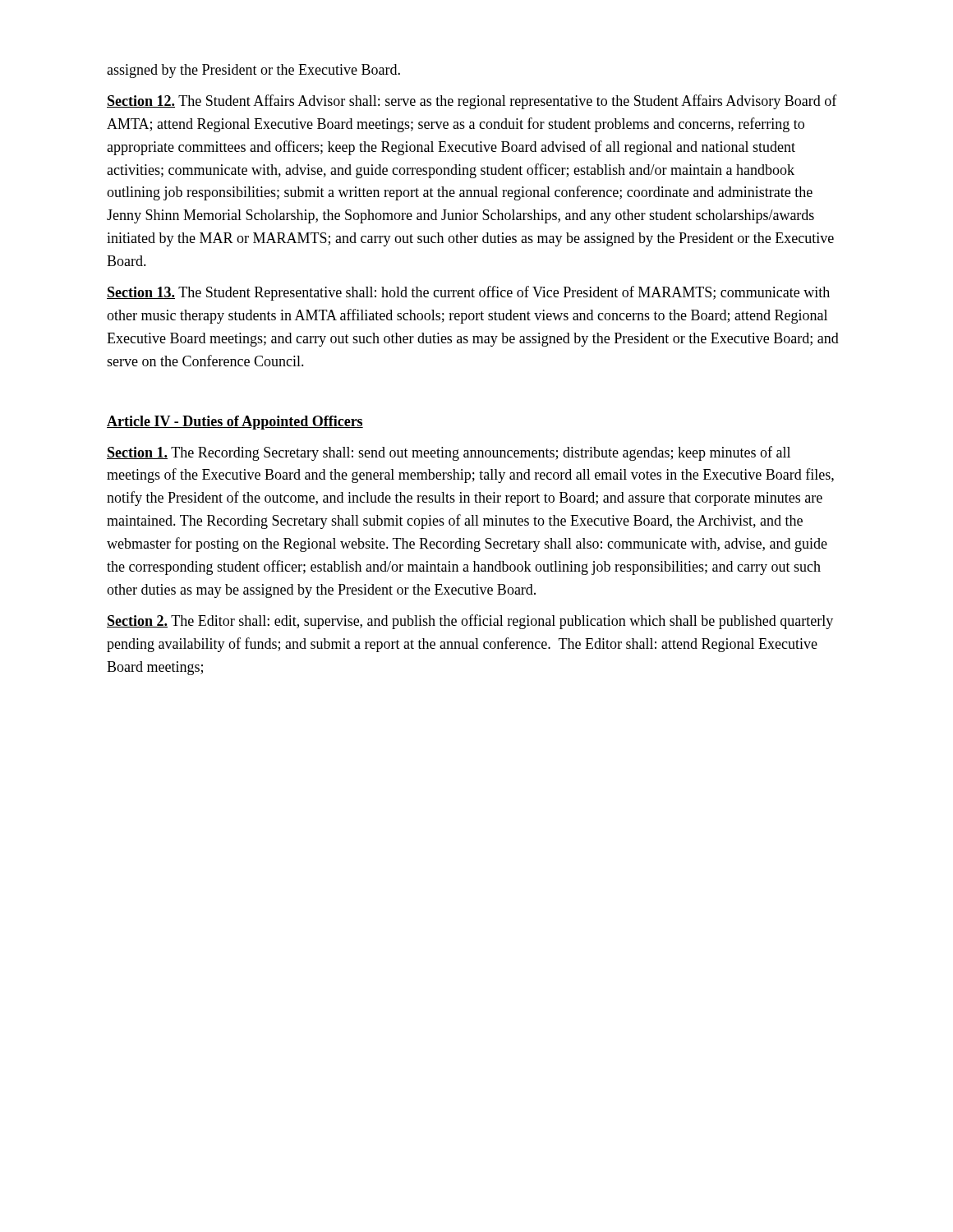Click the passage that begins "Section 13. The Student Representative shall: hold the"
The width and height of the screenshot is (953, 1232).
pos(473,327)
